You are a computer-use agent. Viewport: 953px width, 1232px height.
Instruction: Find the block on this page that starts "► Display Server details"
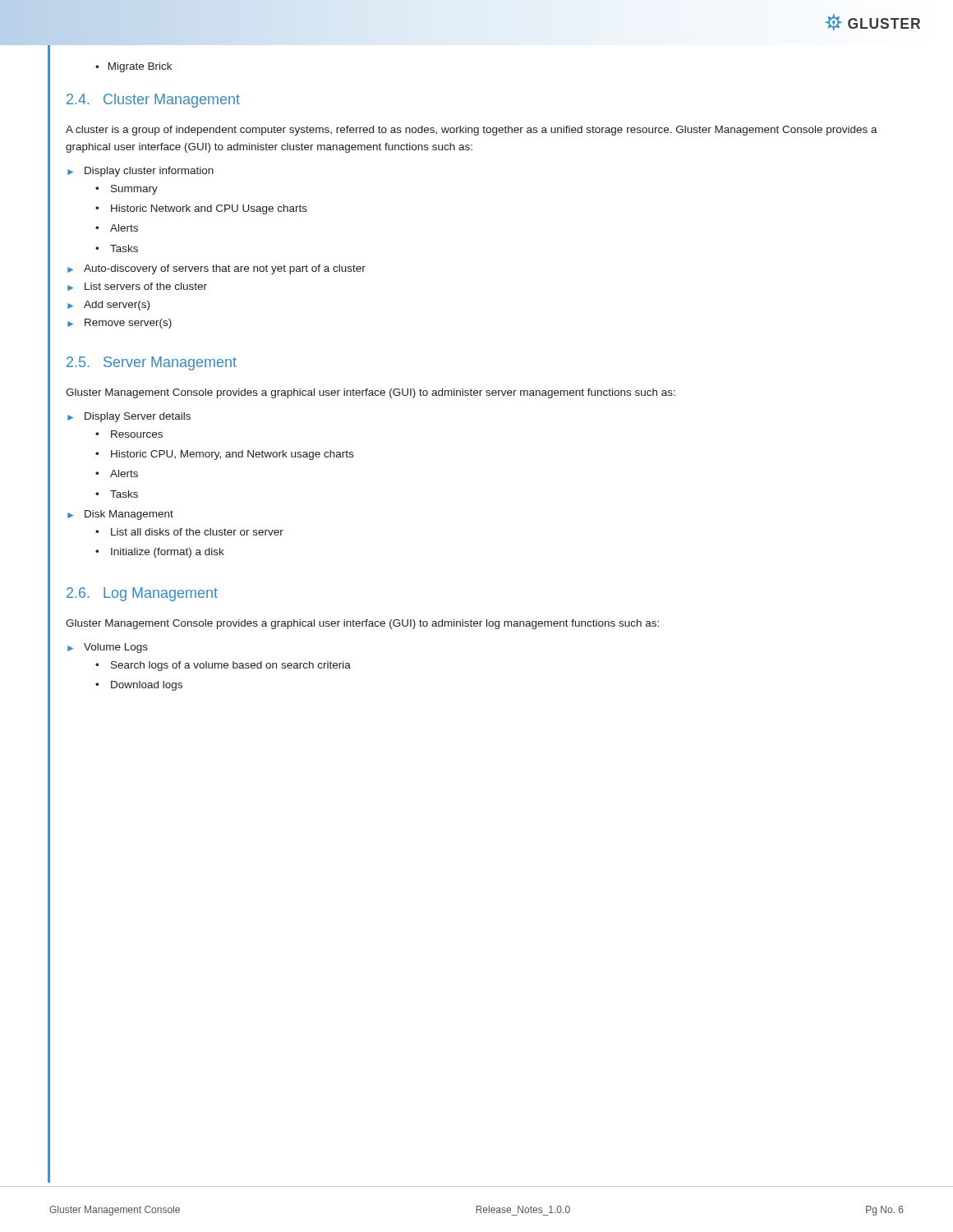tap(129, 417)
